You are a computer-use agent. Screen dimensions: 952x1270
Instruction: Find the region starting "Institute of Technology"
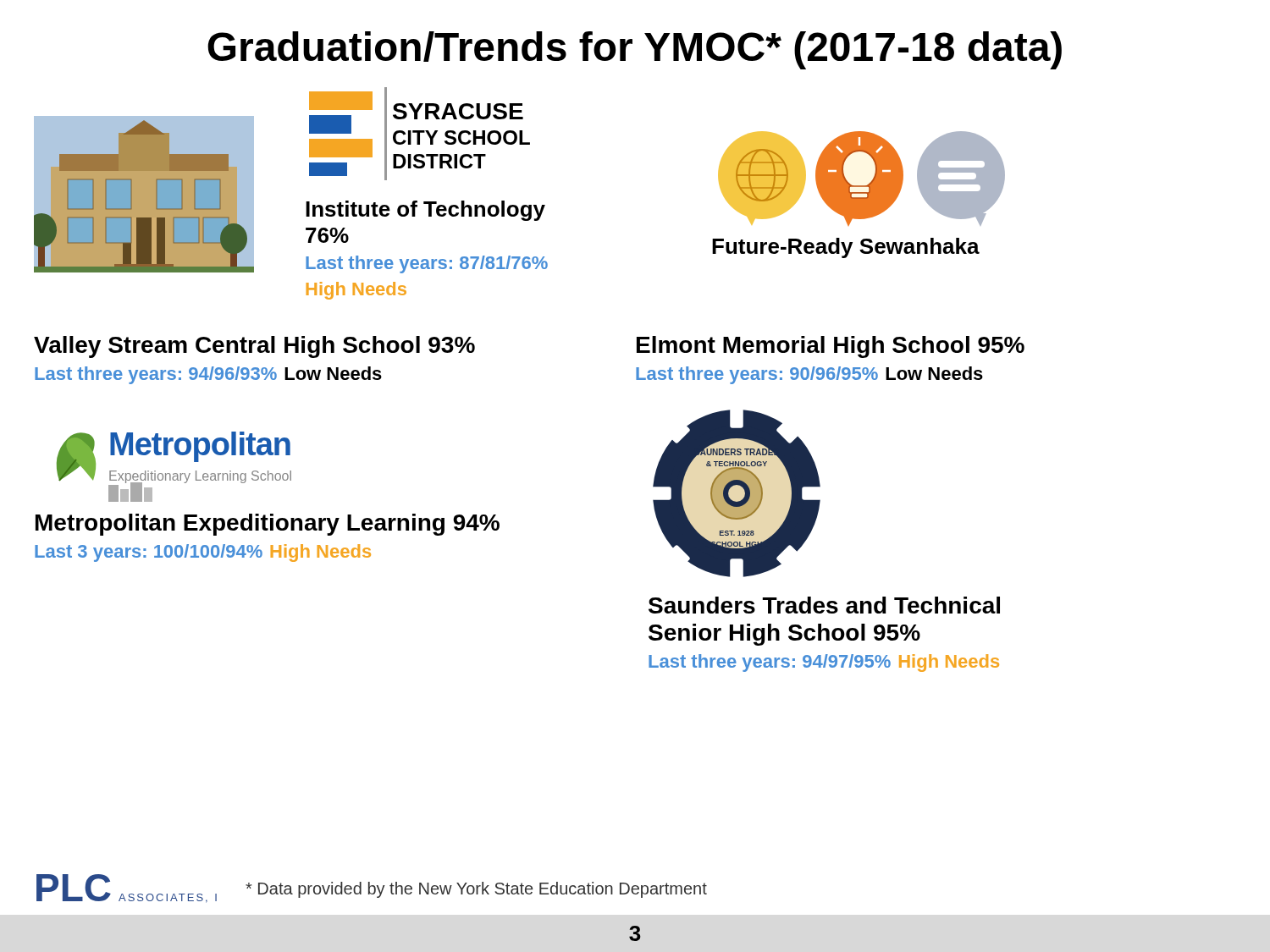(x=426, y=248)
